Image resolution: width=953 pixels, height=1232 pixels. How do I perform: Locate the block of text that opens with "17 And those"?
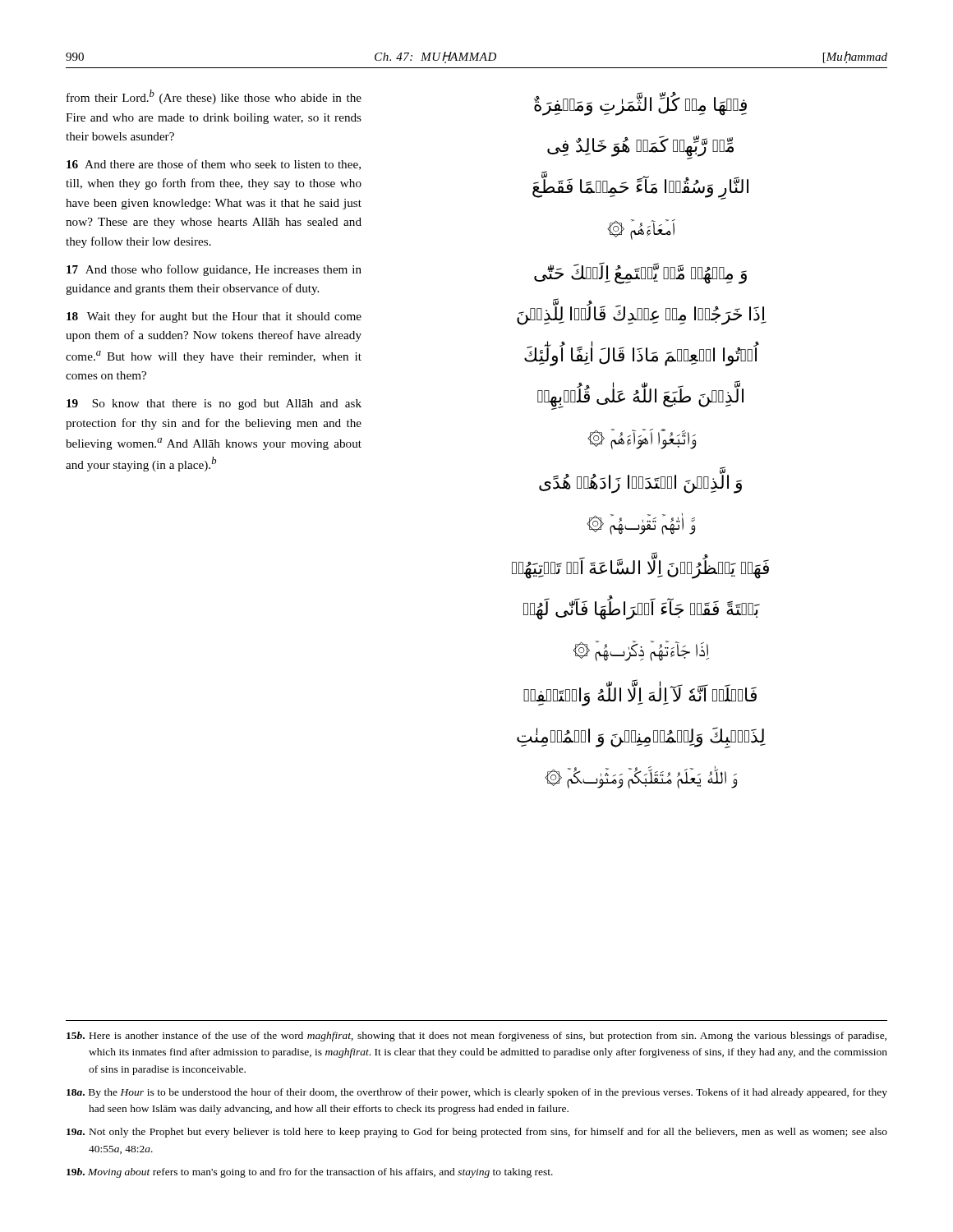214,278
